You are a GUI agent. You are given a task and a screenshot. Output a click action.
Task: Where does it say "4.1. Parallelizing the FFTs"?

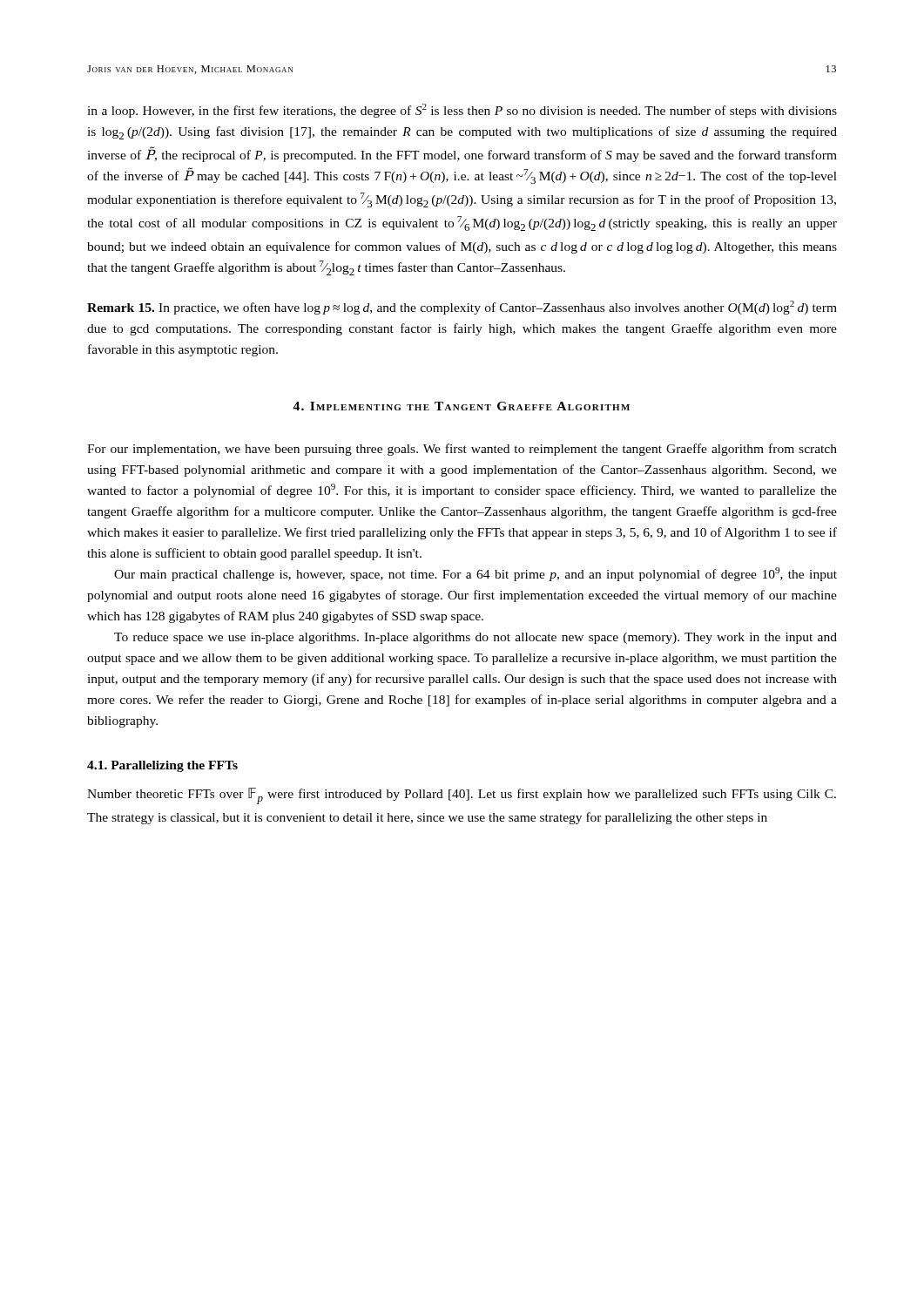point(162,764)
